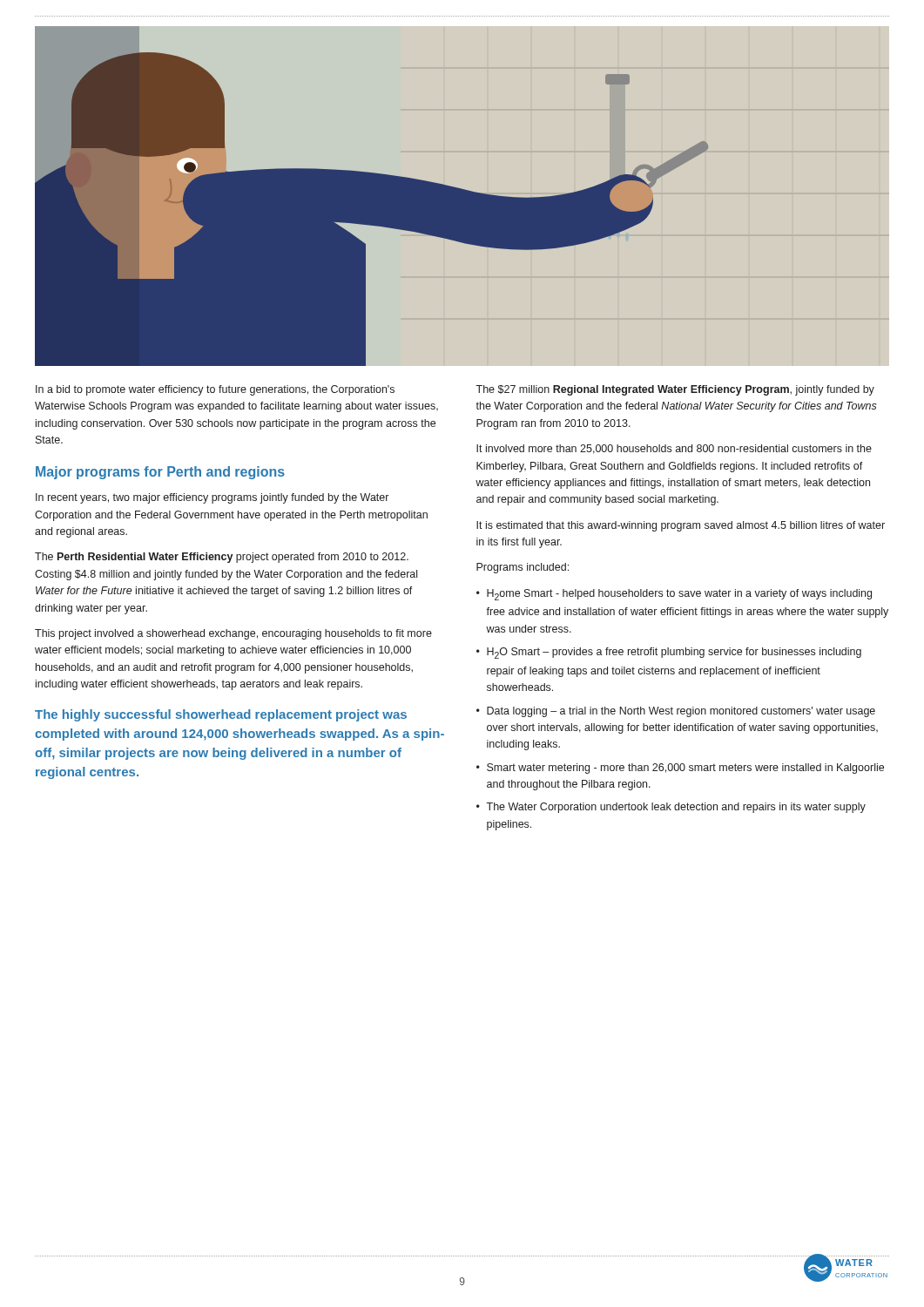This screenshot has width=924, height=1307.
Task: Select the text block starting "In a bid to"
Action: (237, 415)
